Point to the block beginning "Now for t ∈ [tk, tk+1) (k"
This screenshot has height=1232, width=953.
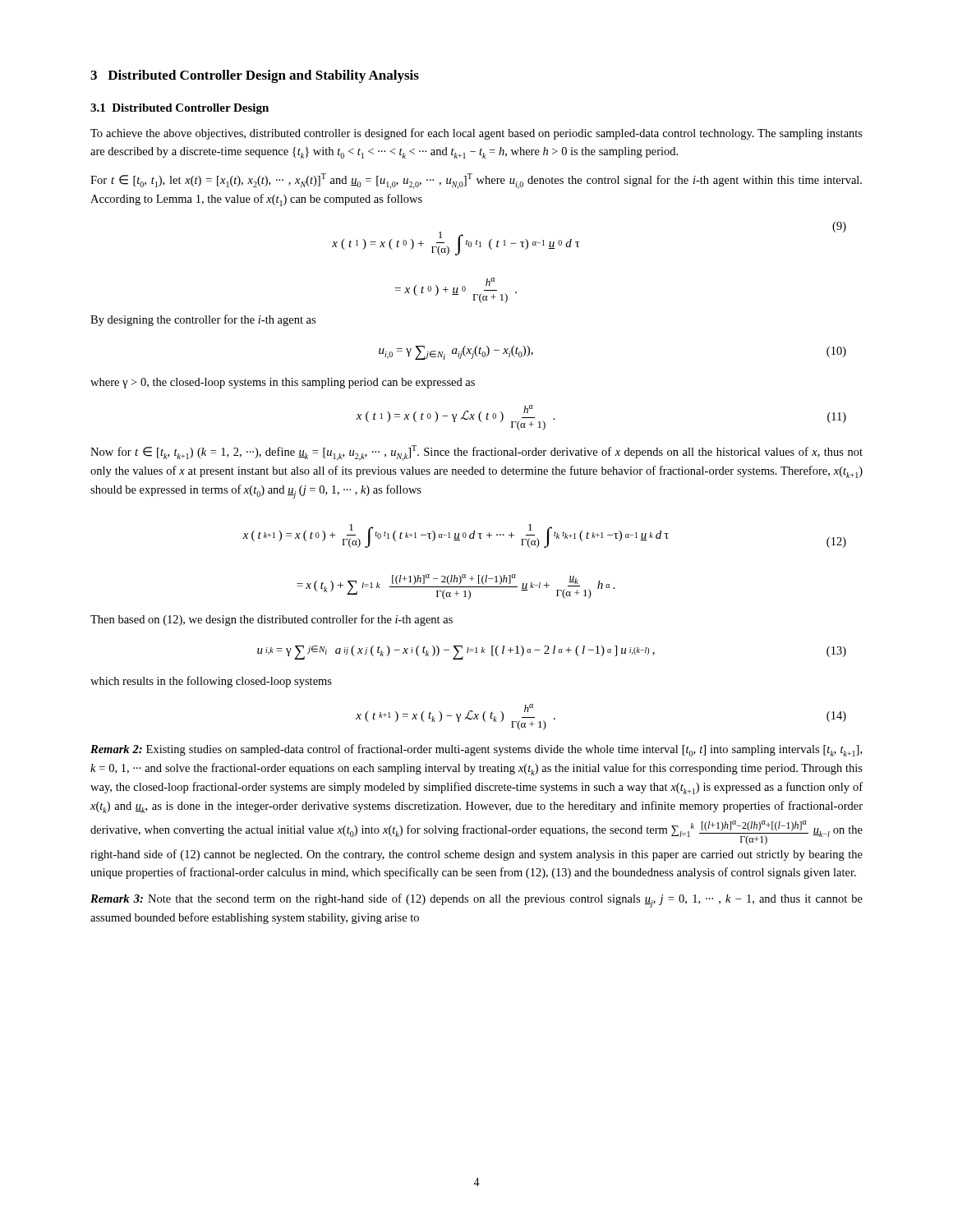click(476, 471)
